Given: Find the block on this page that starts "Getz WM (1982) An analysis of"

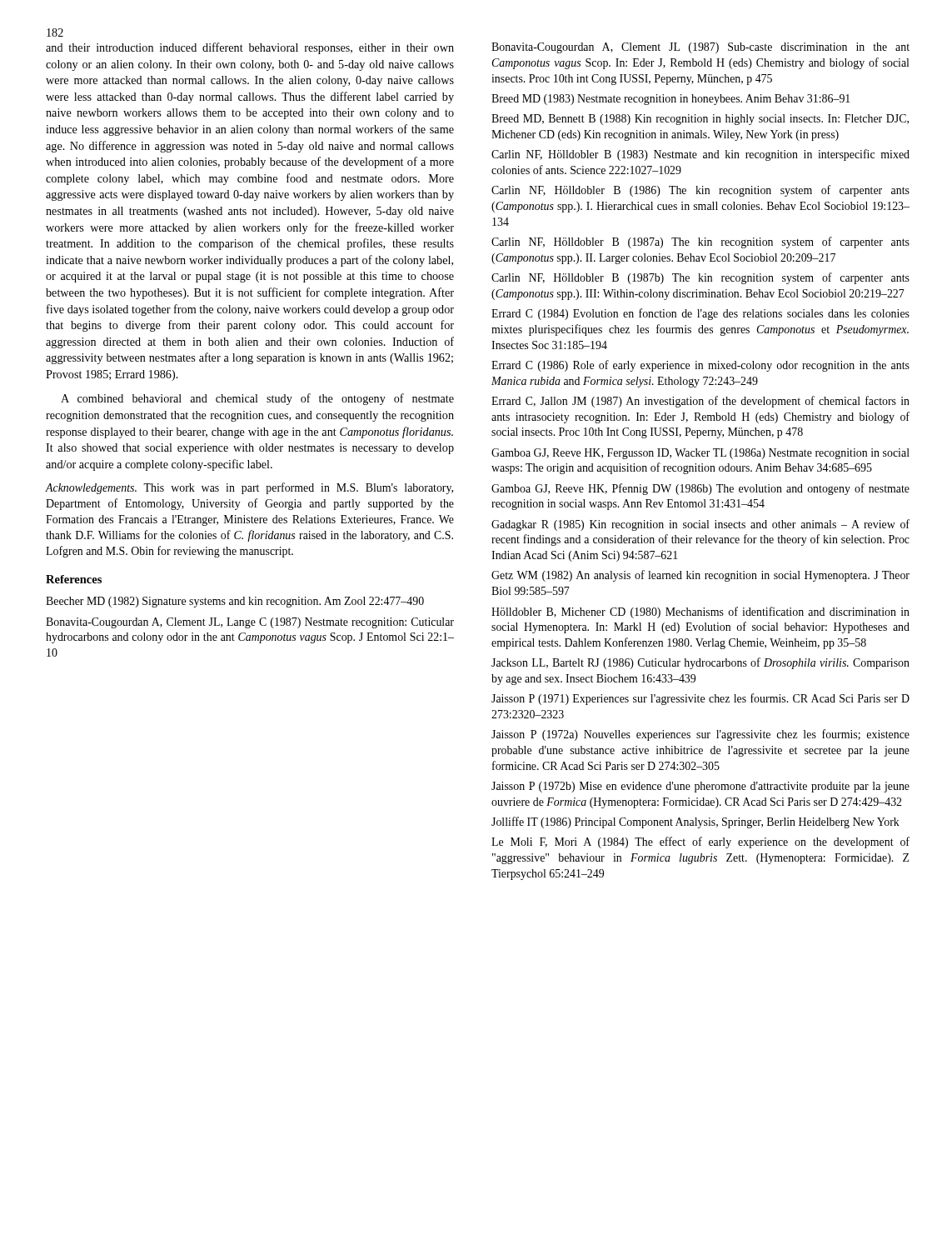Looking at the screenshot, I should tap(700, 584).
